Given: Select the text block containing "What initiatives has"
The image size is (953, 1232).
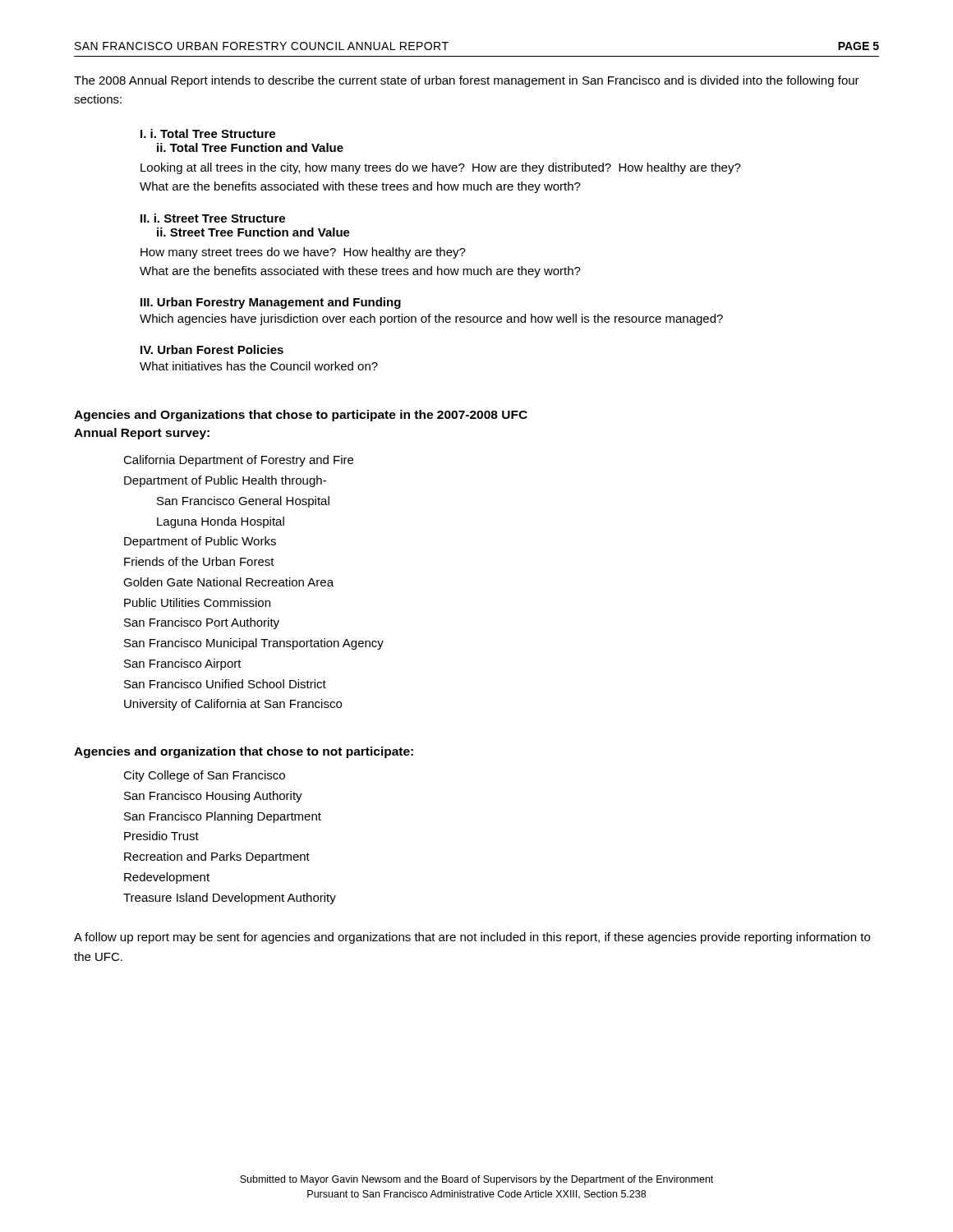Looking at the screenshot, I should tap(259, 366).
